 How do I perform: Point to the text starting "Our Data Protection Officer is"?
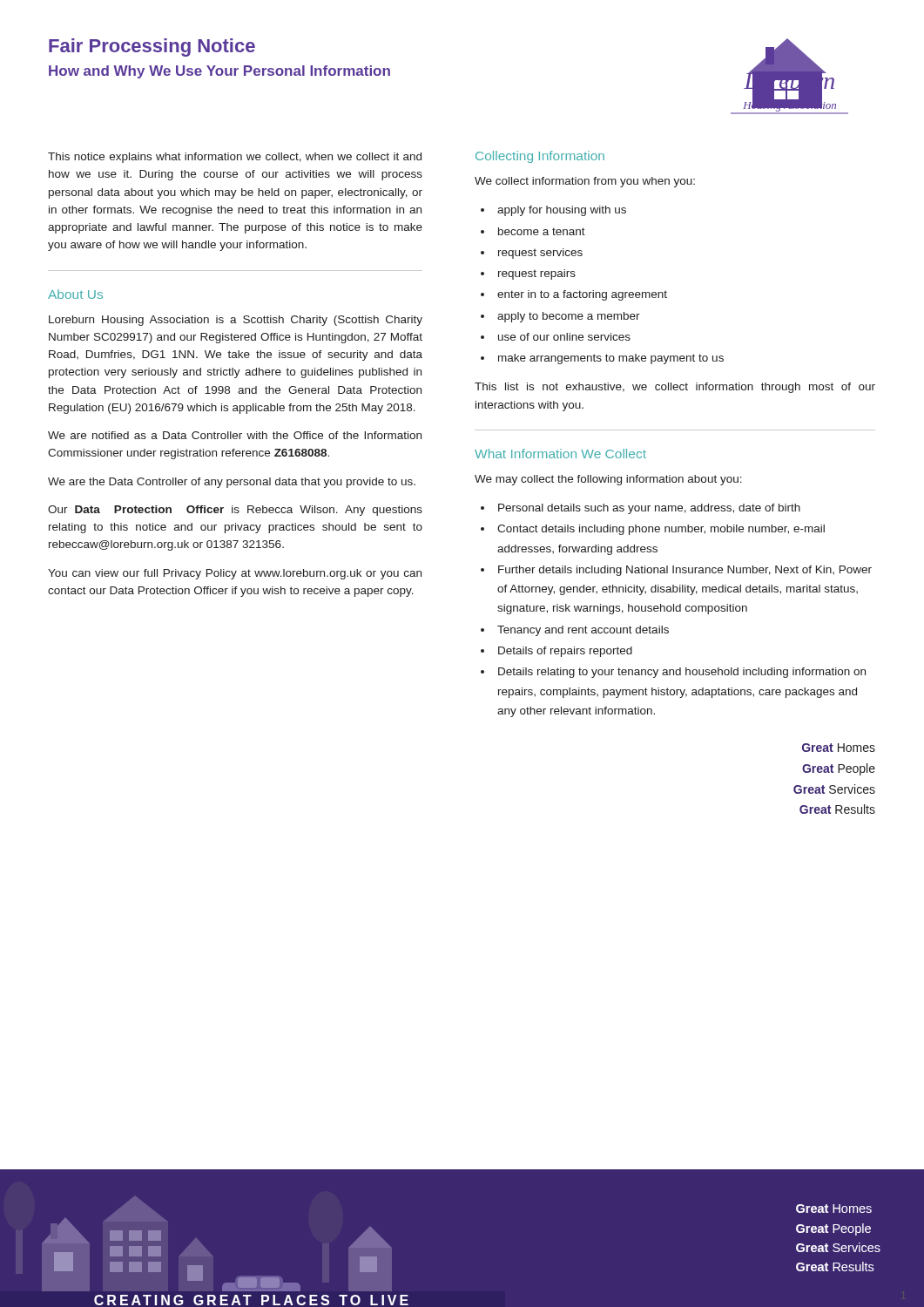click(235, 527)
